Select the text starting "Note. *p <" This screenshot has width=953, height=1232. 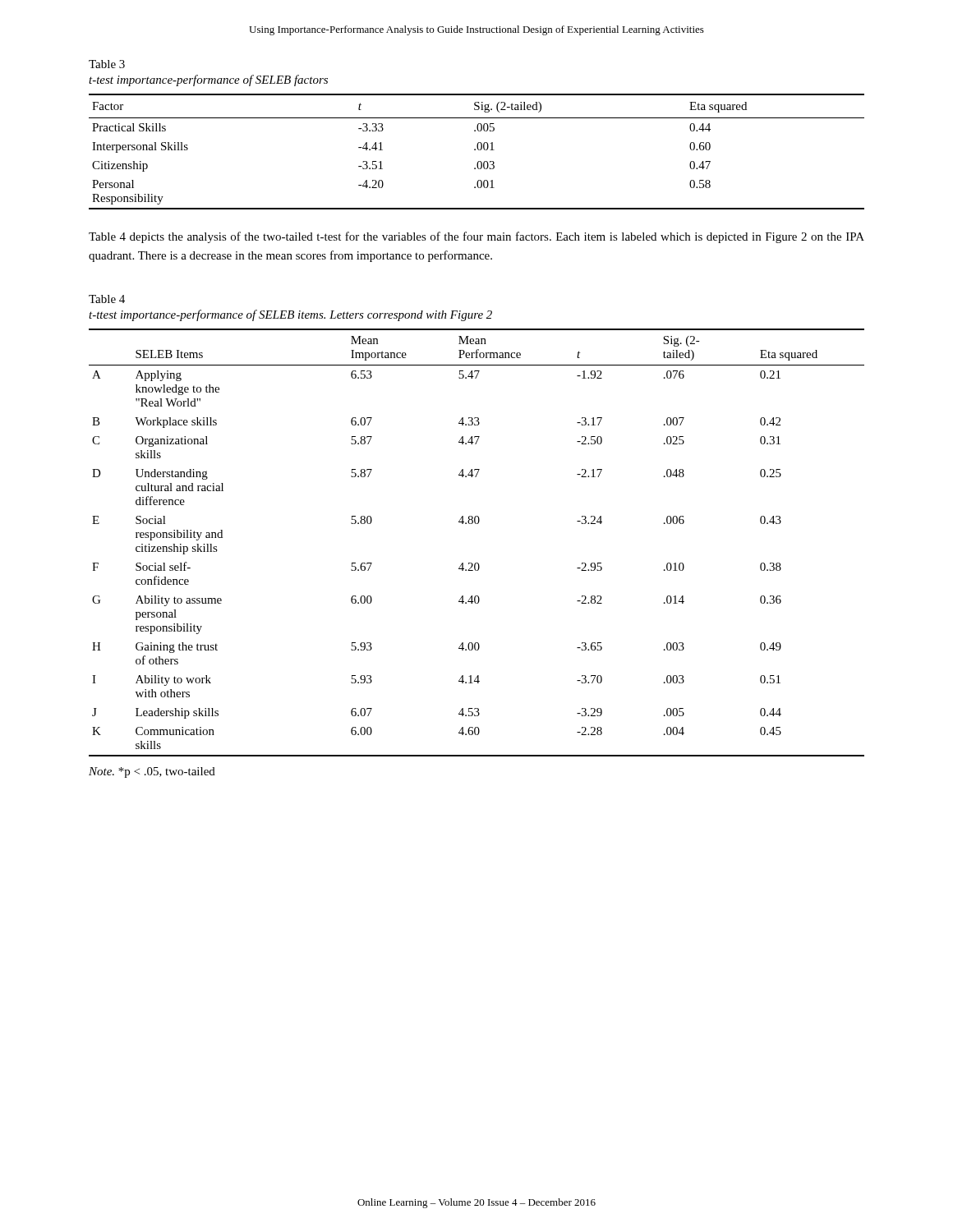tap(152, 771)
